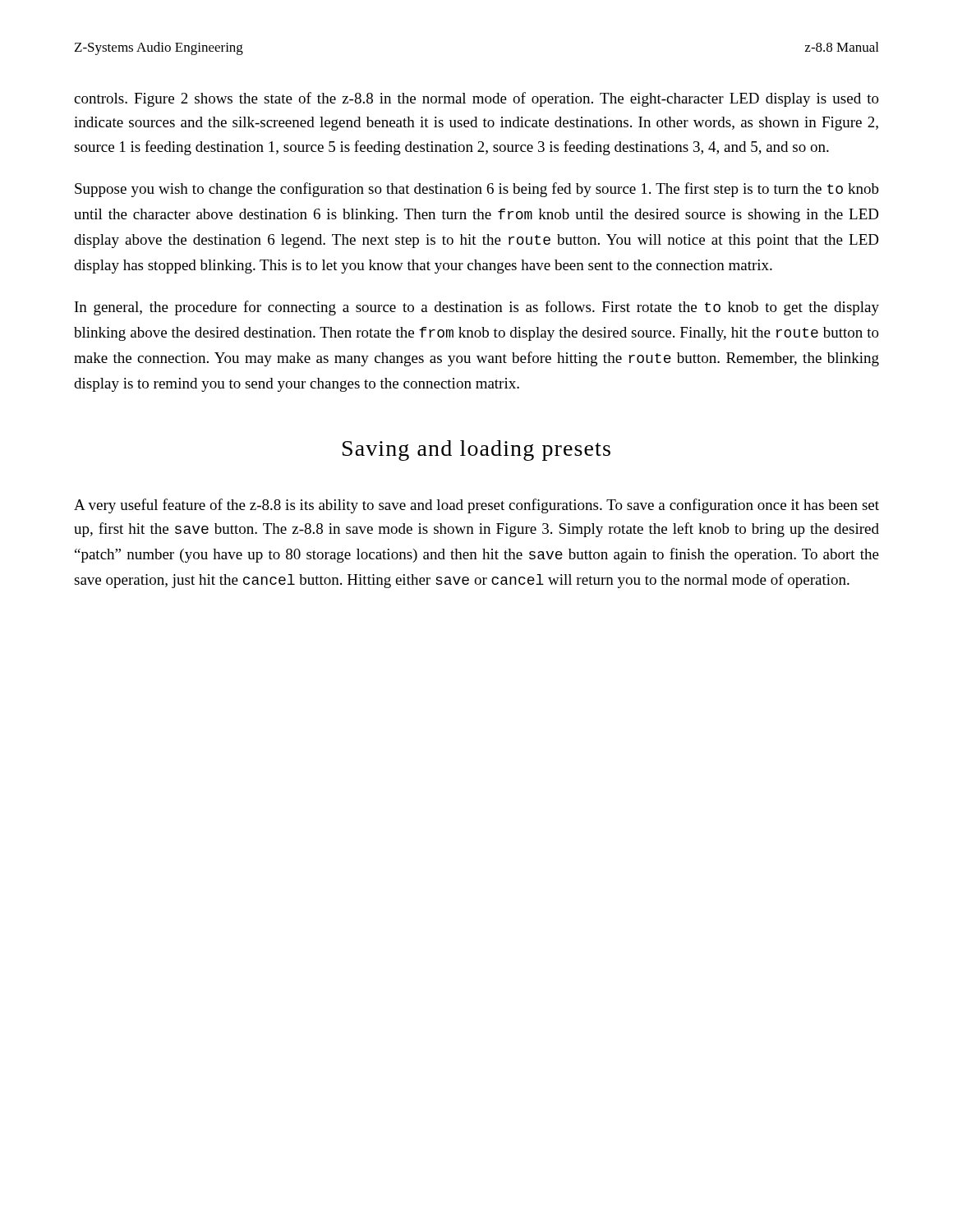953x1232 pixels.
Task: Click on the text block starting "controls. Figure 2"
Action: pos(476,123)
